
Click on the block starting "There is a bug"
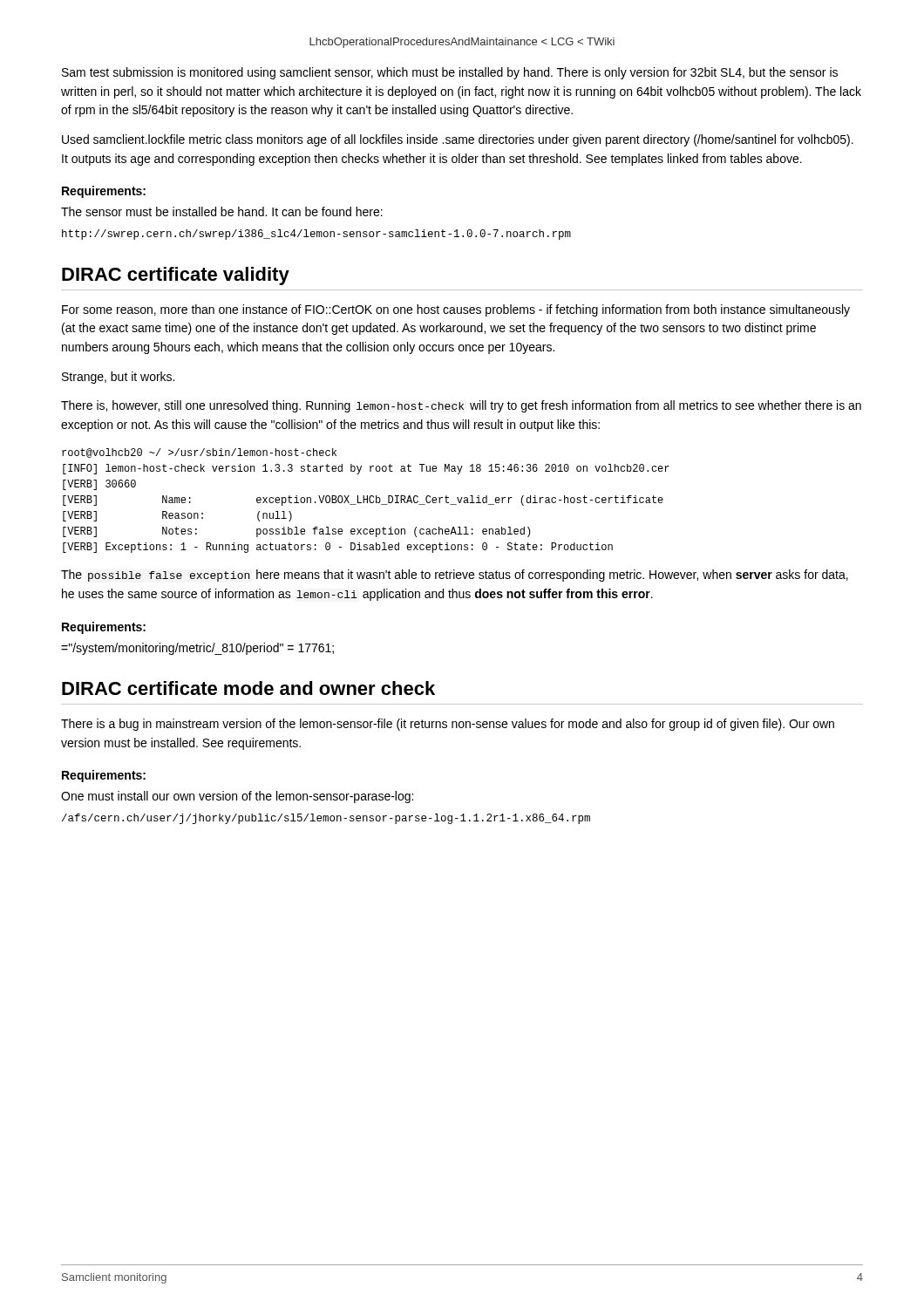[448, 733]
